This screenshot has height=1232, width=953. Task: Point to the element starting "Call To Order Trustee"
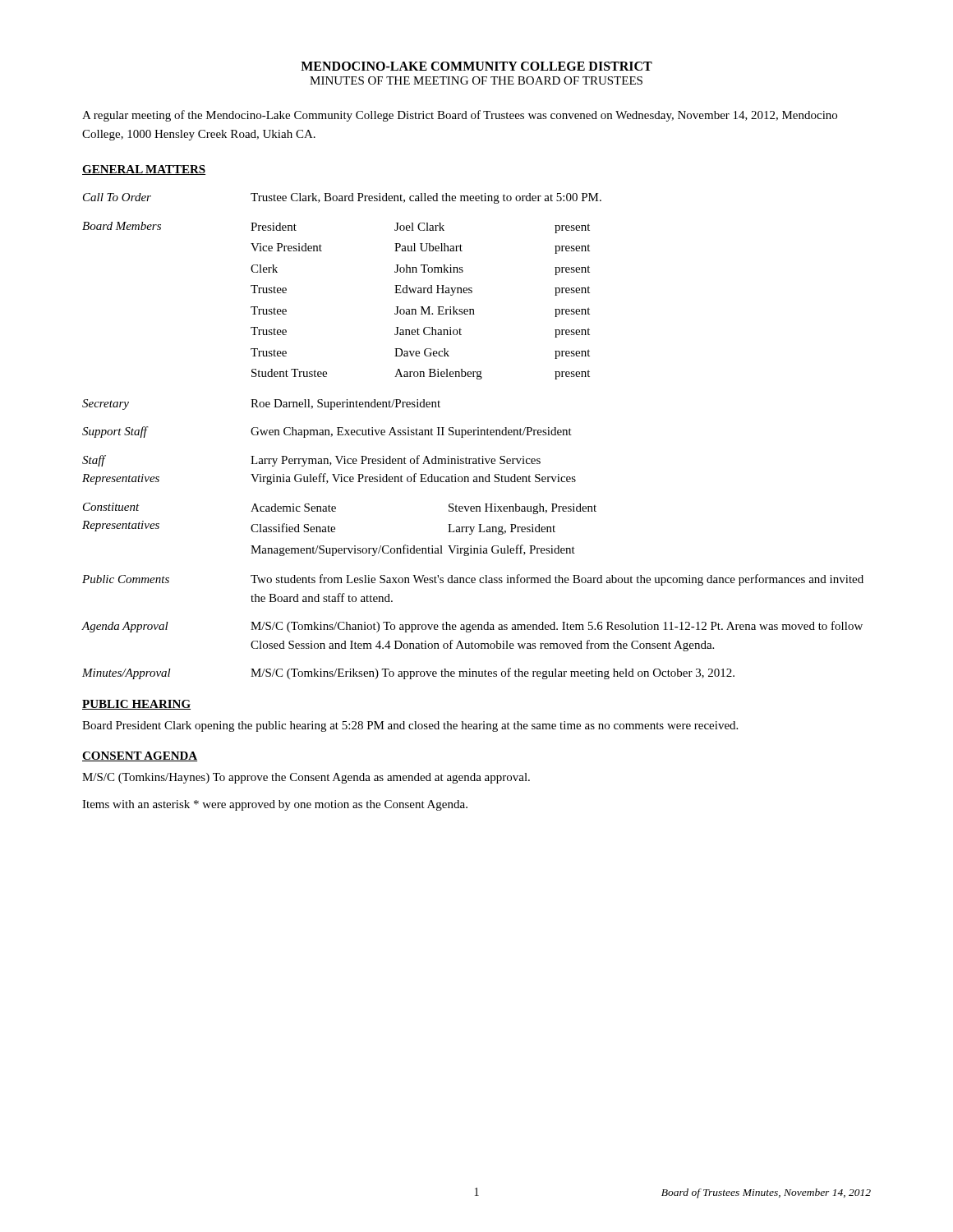pos(476,197)
